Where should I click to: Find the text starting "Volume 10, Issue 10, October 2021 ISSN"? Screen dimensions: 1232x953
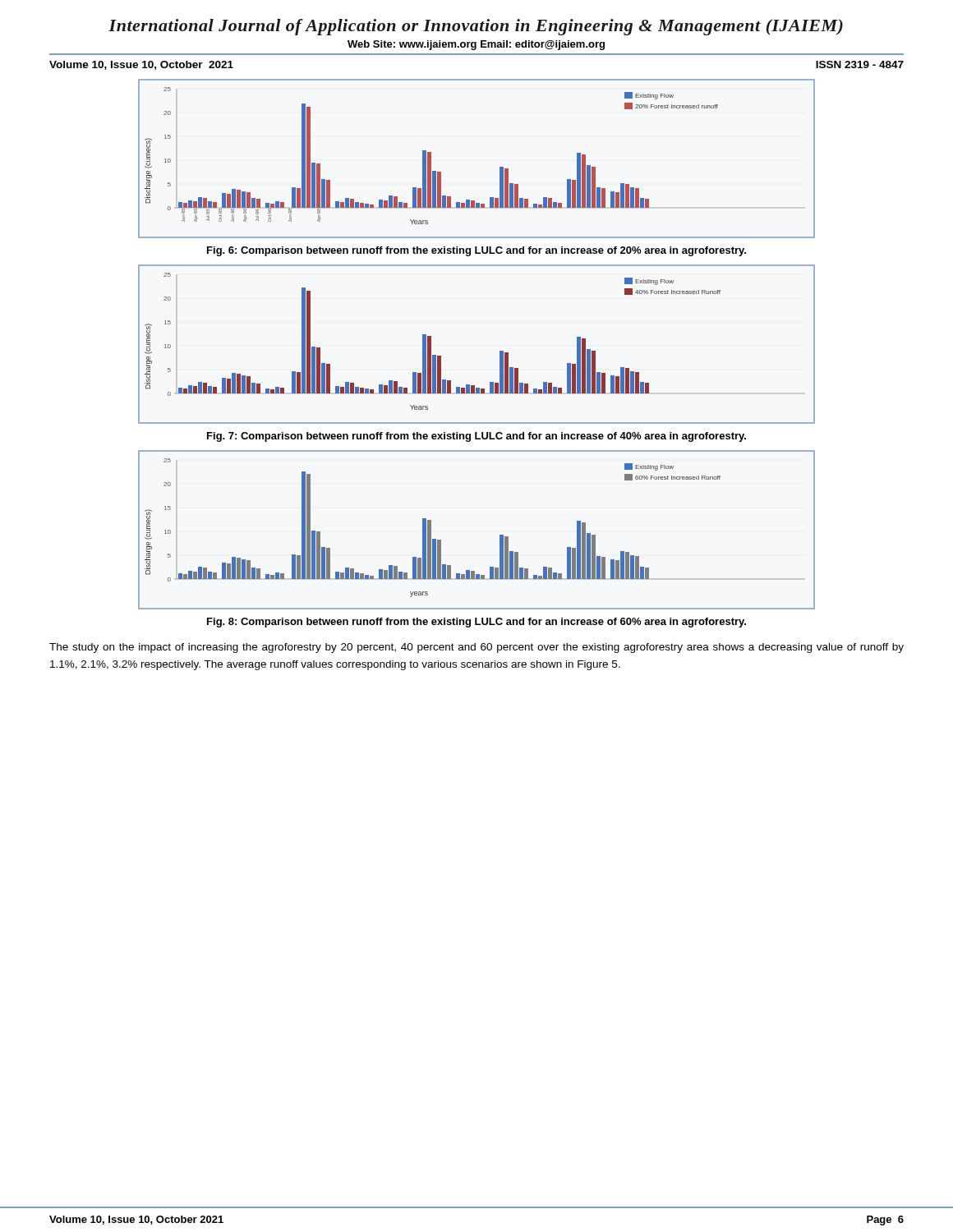coord(476,64)
